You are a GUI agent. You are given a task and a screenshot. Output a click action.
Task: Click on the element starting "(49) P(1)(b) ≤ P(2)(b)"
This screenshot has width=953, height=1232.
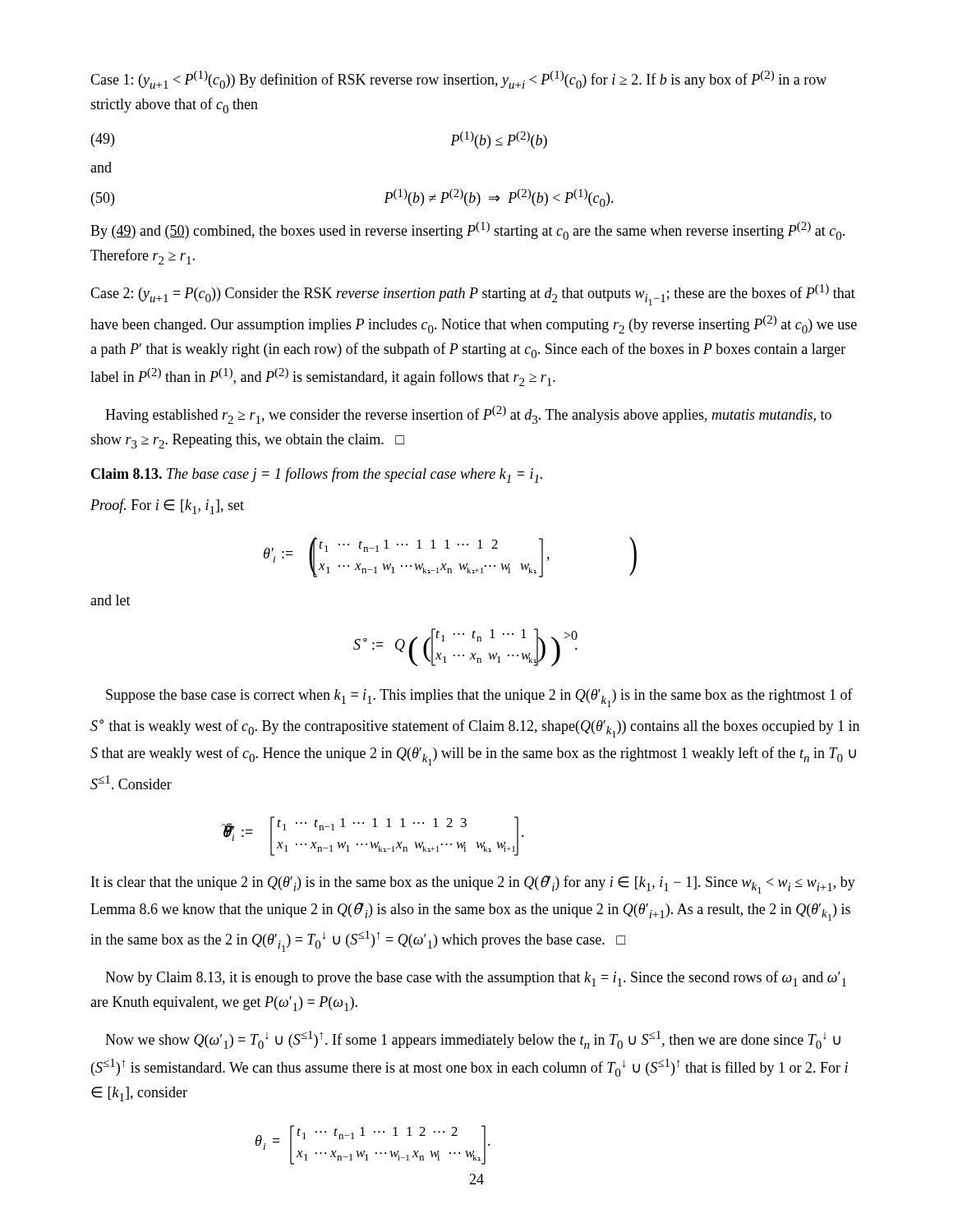click(476, 139)
